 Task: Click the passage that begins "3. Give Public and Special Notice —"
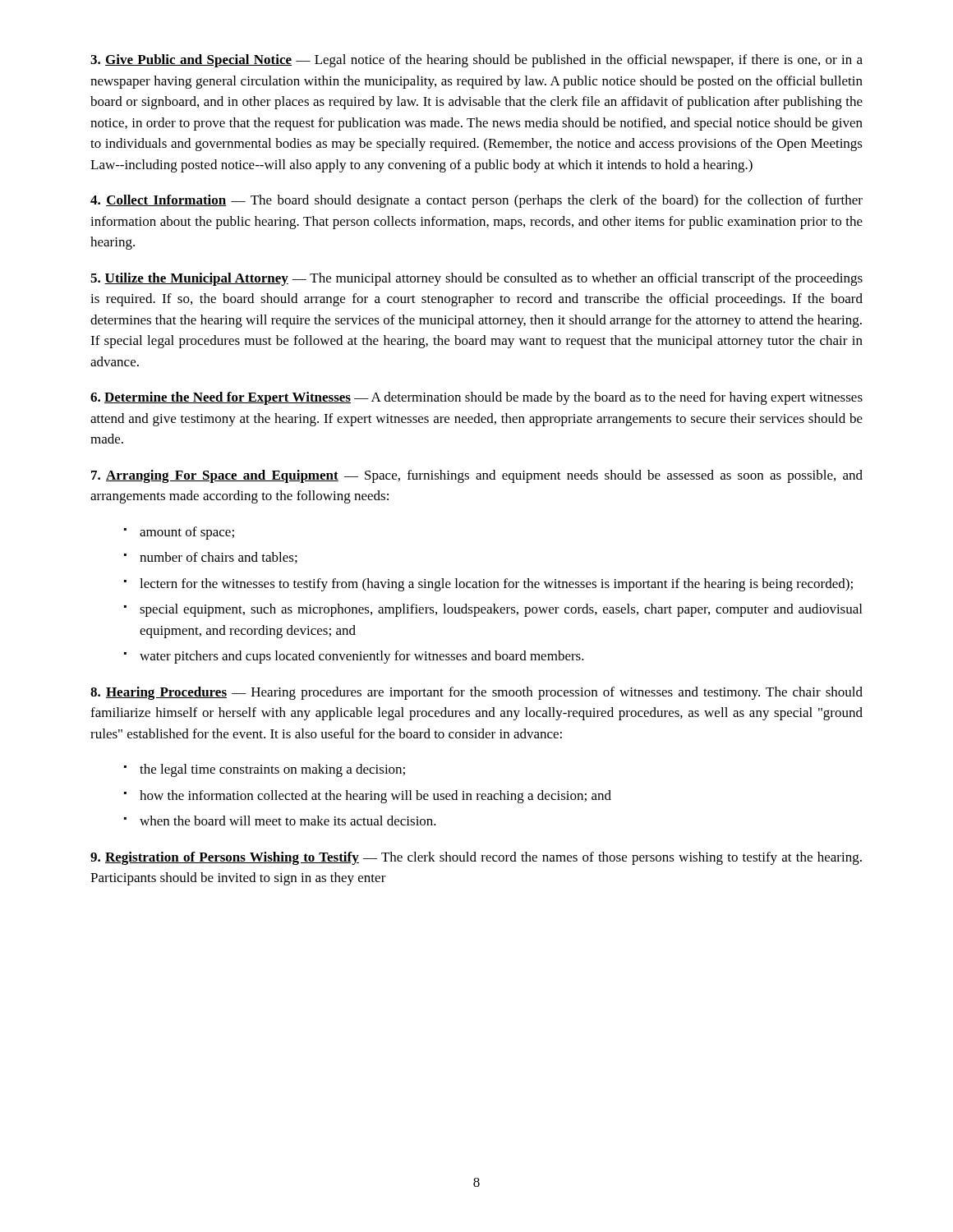coord(476,112)
